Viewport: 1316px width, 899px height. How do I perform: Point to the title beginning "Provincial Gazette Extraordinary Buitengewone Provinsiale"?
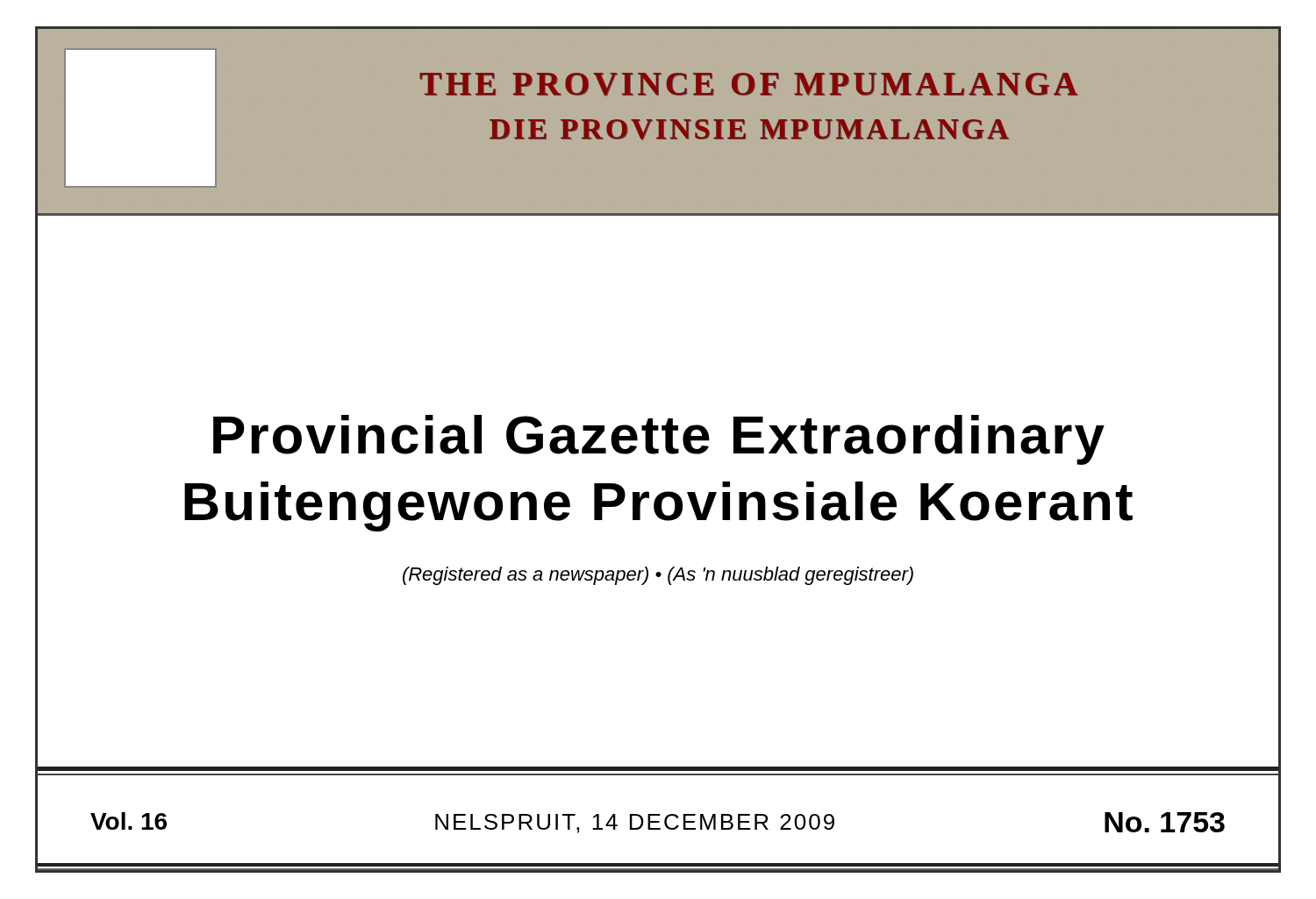[658, 468]
